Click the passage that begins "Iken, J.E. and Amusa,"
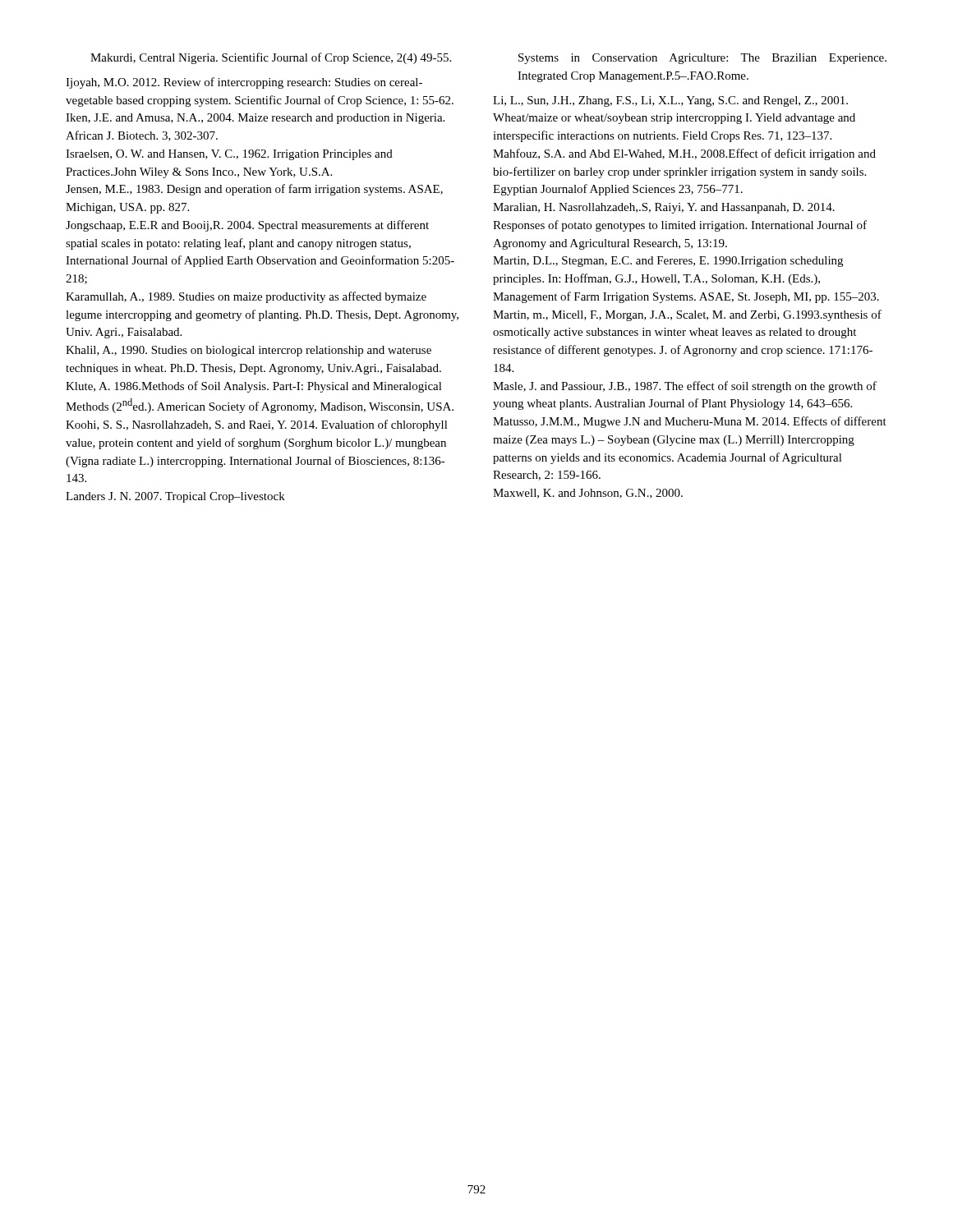The height and width of the screenshot is (1232, 953). [x=263, y=127]
